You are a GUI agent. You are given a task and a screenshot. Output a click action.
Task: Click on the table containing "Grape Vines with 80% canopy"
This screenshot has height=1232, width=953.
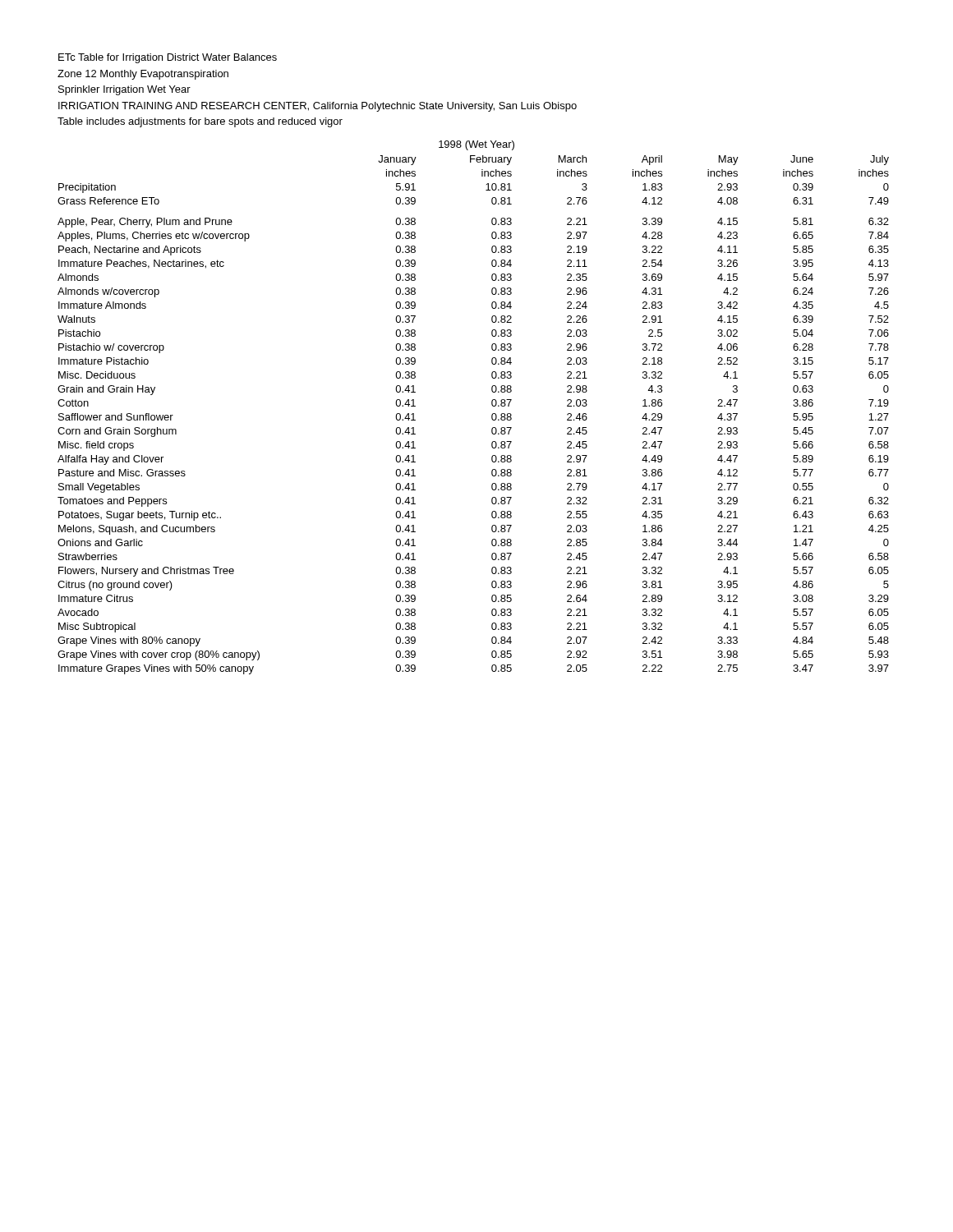click(x=476, y=406)
